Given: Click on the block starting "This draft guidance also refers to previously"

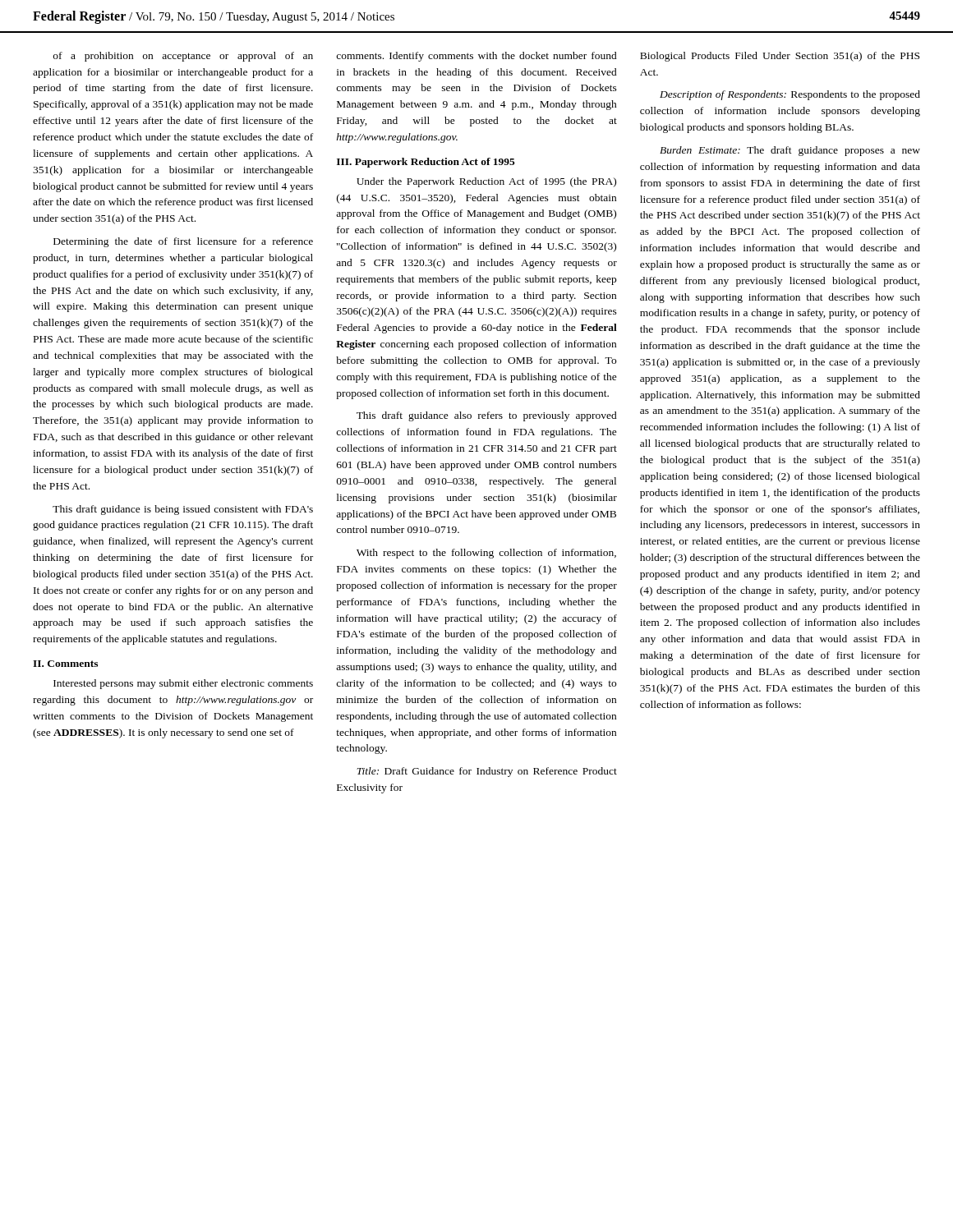Looking at the screenshot, I should [x=476, y=473].
